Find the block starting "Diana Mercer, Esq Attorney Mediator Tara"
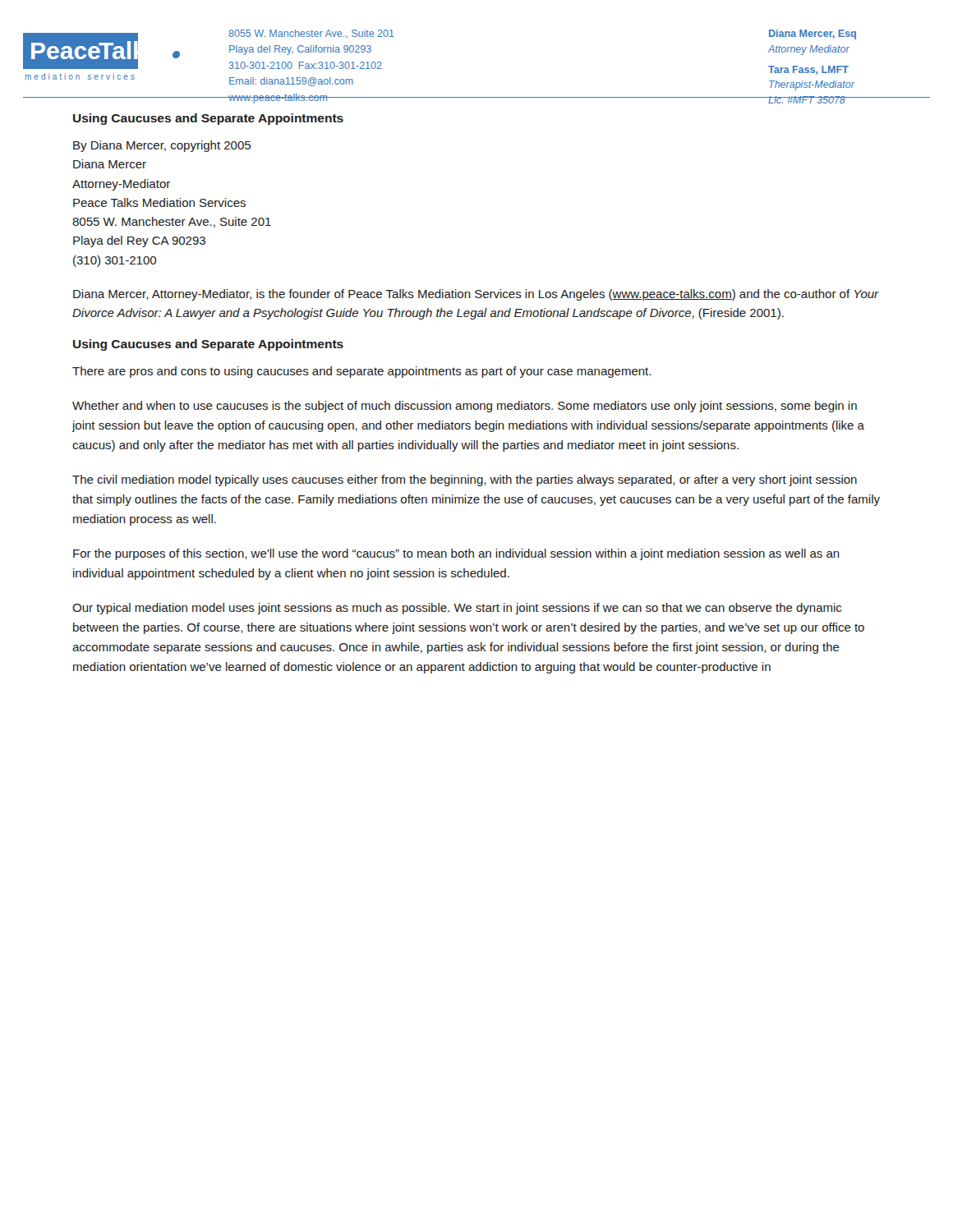Viewport: 953px width, 1232px height. point(848,67)
